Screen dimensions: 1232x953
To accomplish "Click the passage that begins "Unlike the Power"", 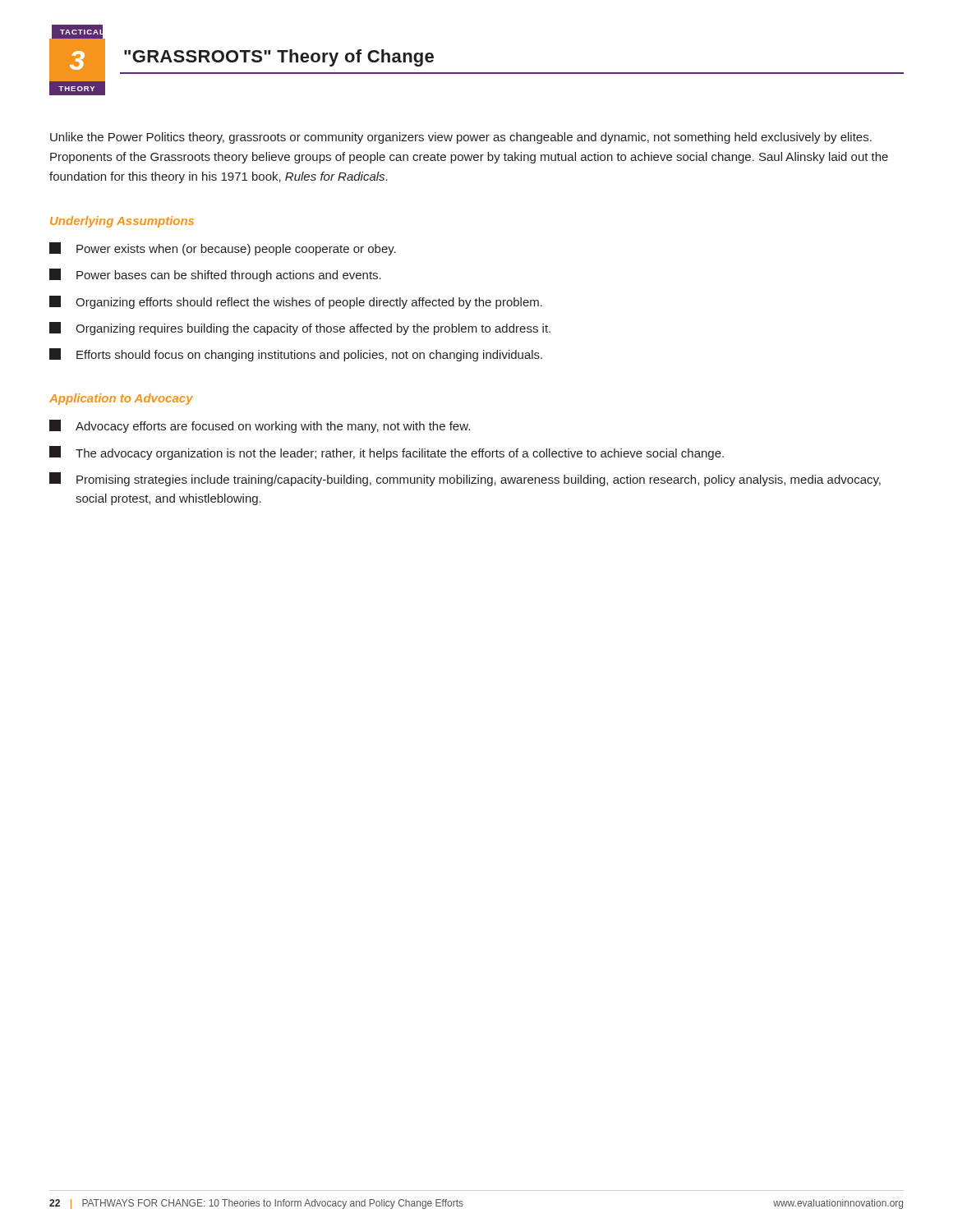I will [x=476, y=319].
